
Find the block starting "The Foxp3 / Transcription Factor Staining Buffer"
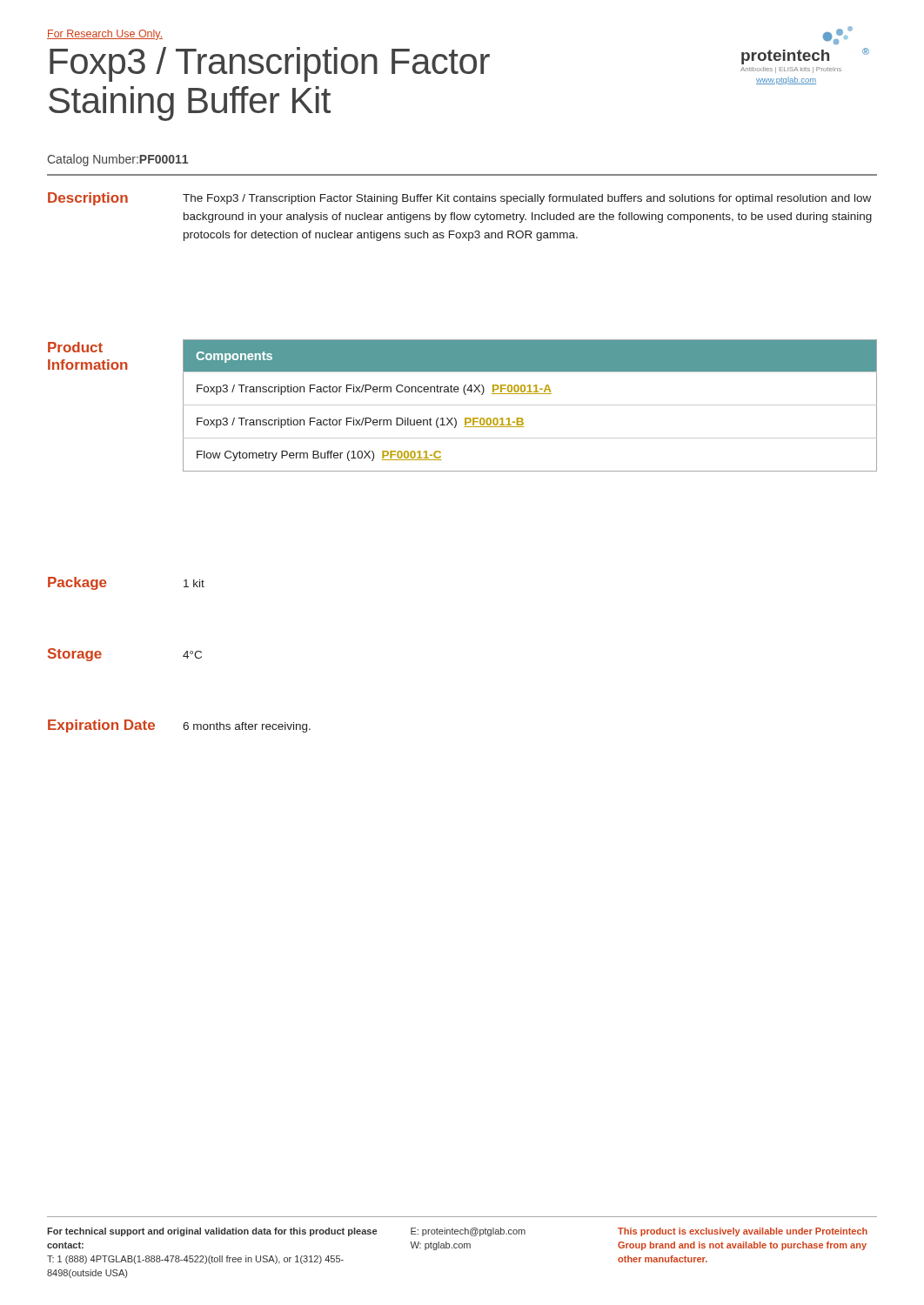click(x=527, y=216)
